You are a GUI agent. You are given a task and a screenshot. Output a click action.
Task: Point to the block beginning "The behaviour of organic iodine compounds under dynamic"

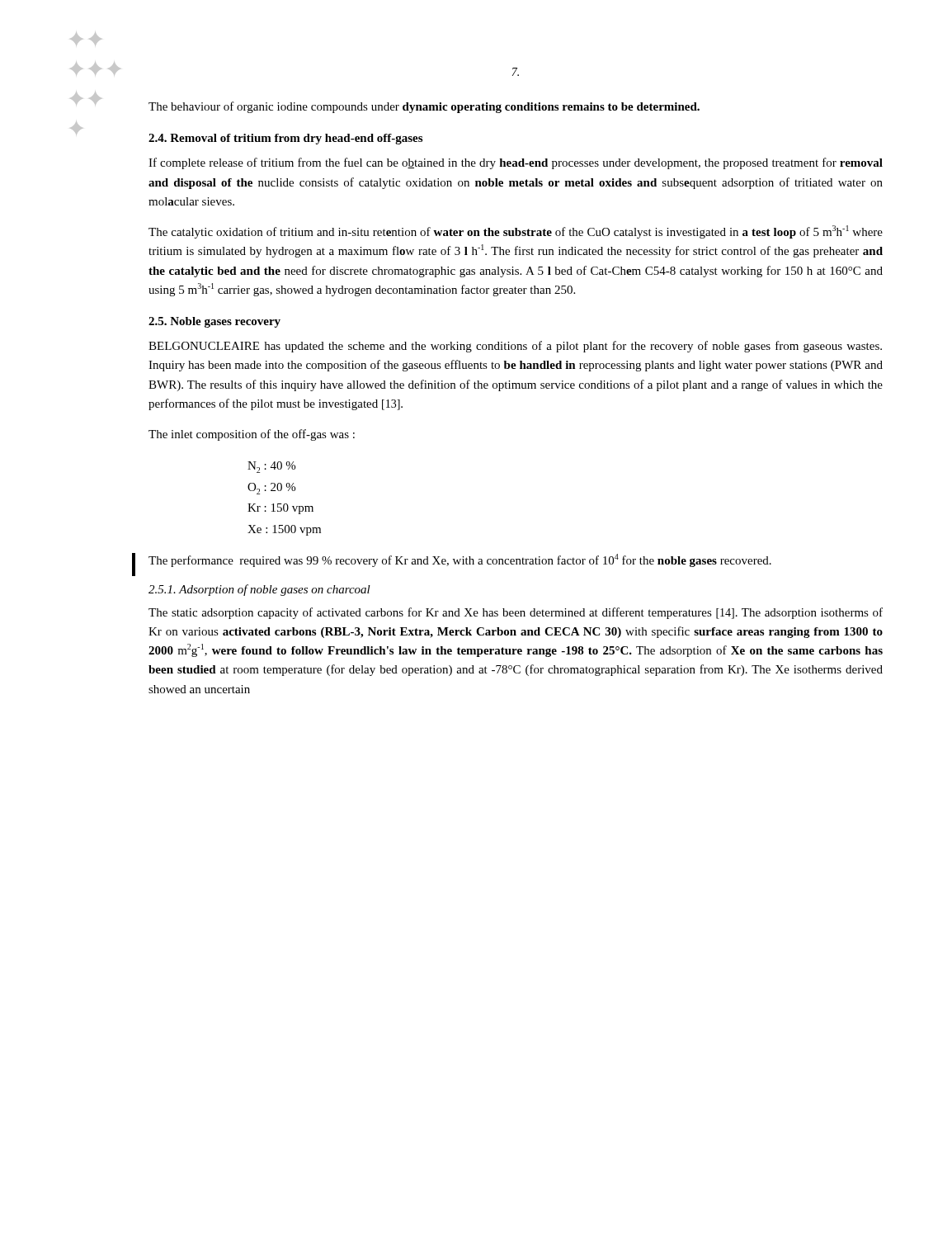(x=424, y=106)
